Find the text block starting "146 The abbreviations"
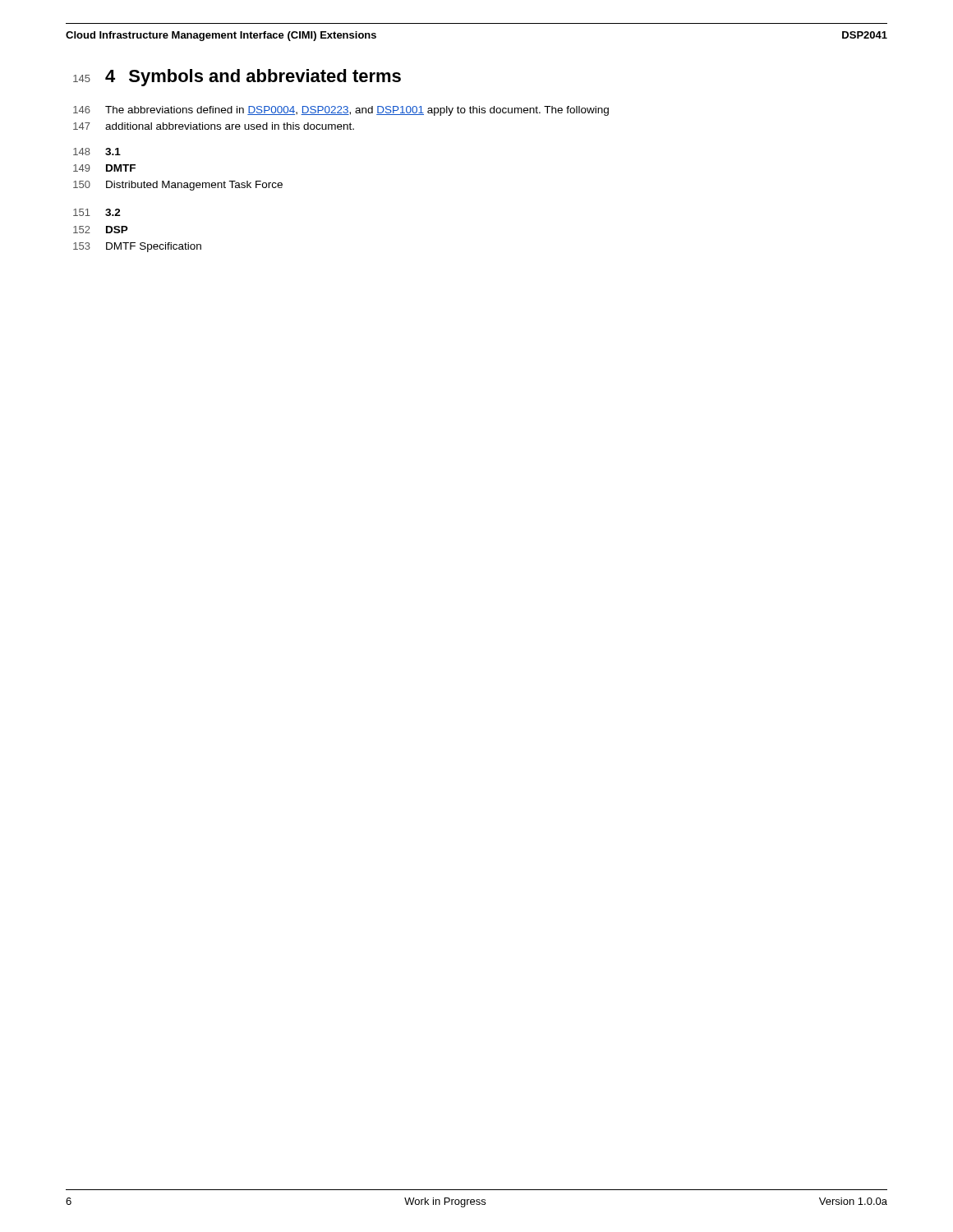953x1232 pixels. point(476,119)
